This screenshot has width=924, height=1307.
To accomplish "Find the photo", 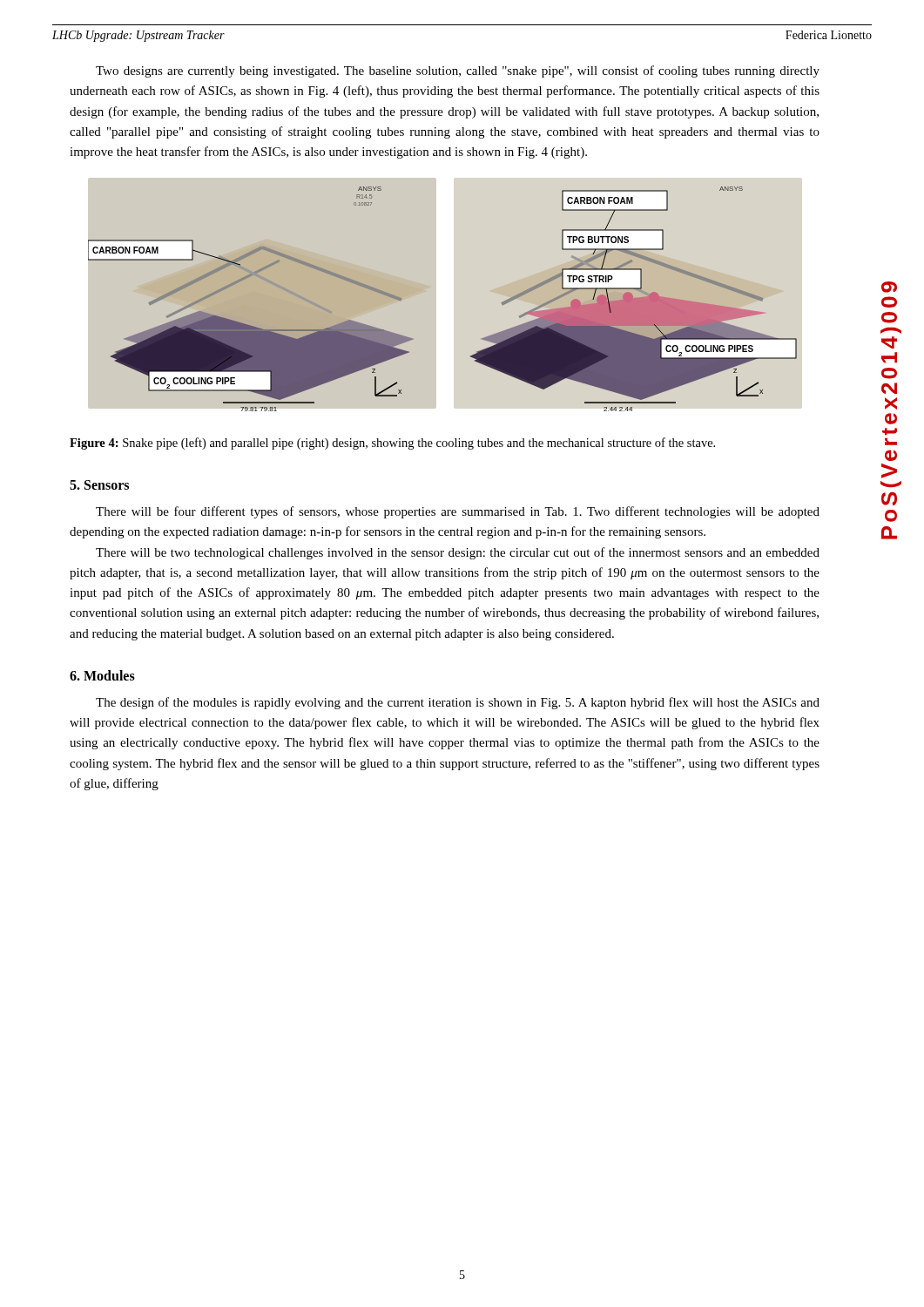I will coord(445,302).
